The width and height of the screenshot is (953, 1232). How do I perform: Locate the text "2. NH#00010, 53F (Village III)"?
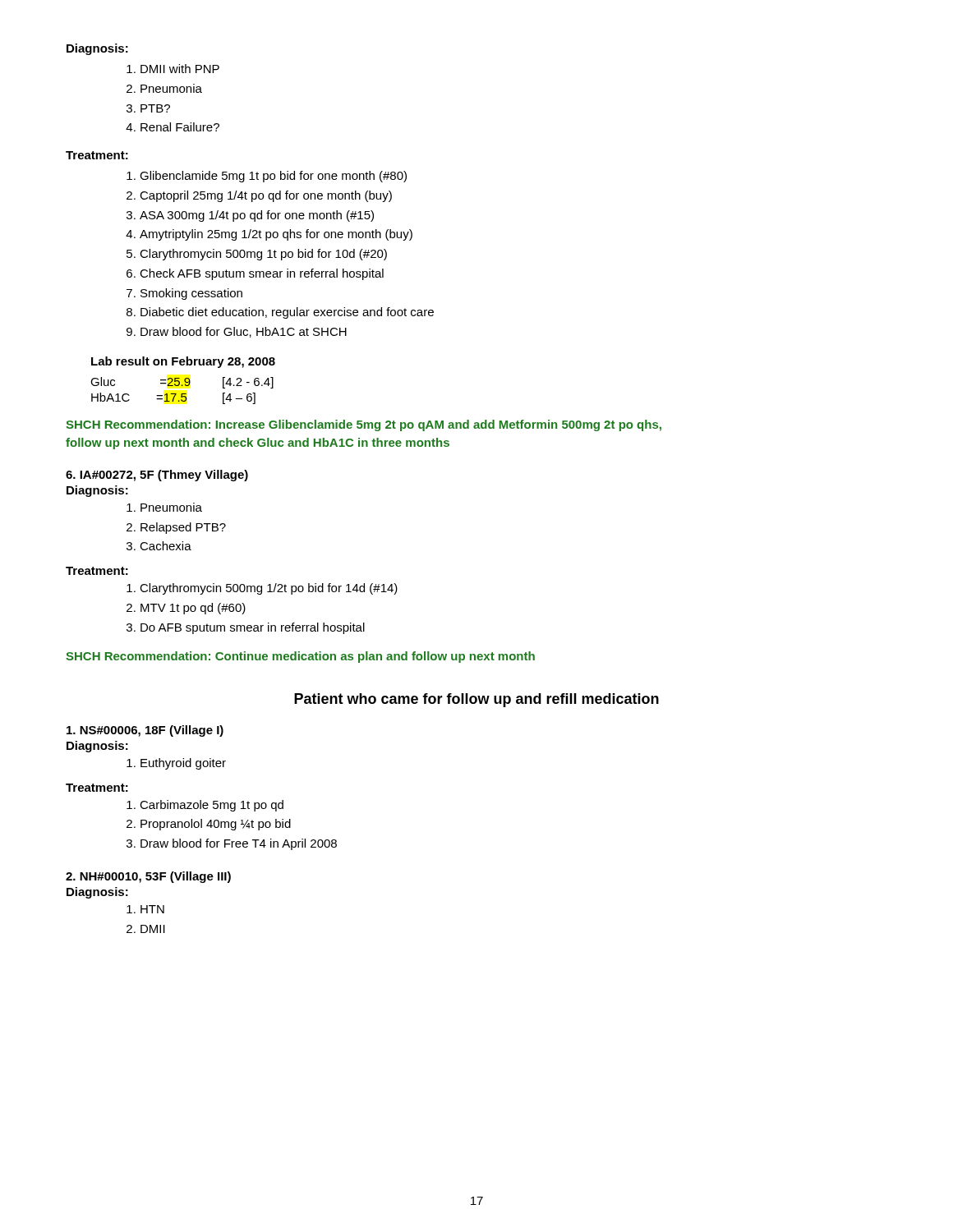pyautogui.click(x=149, y=876)
